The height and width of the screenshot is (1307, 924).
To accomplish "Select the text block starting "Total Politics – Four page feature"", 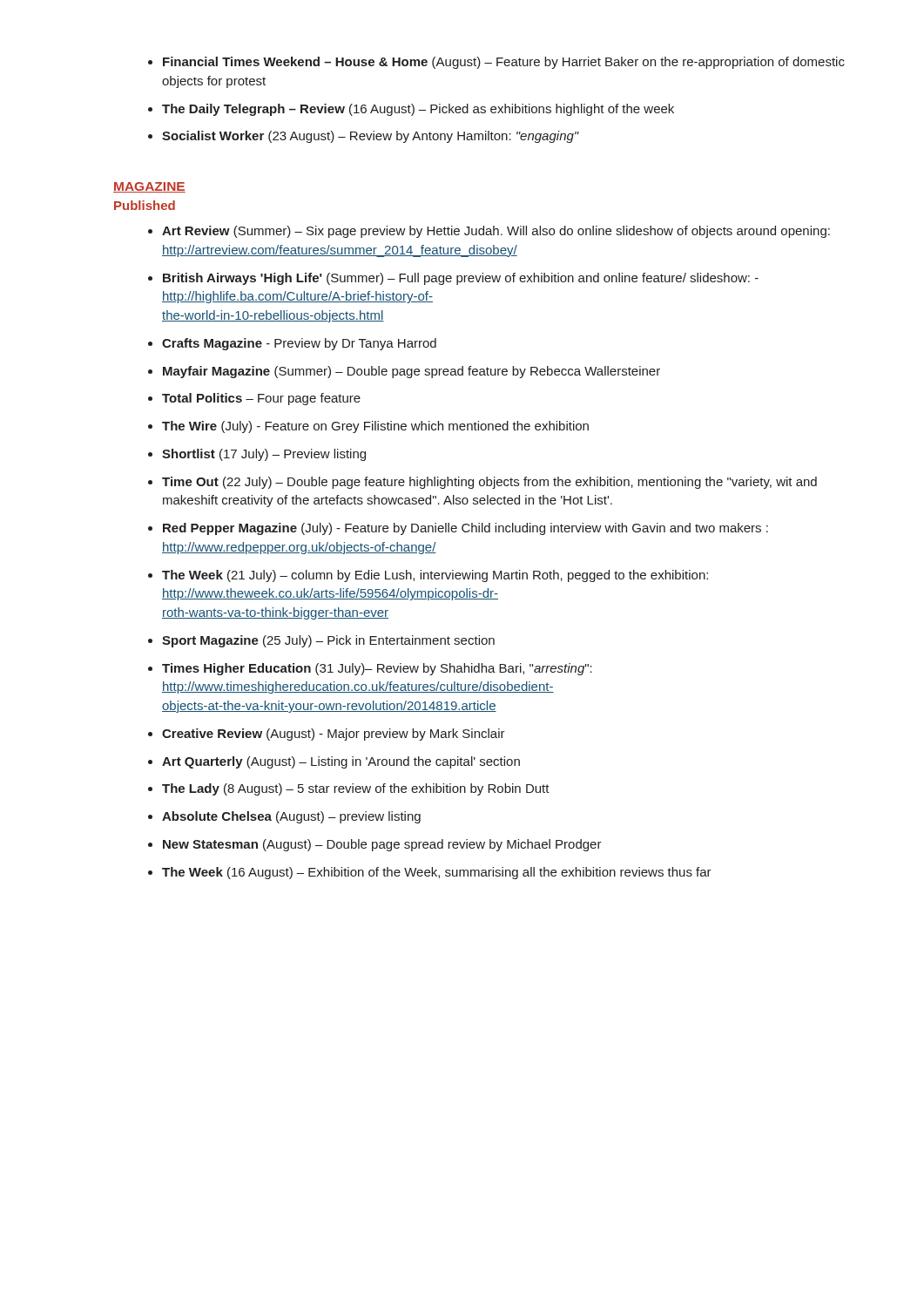I will click(261, 398).
